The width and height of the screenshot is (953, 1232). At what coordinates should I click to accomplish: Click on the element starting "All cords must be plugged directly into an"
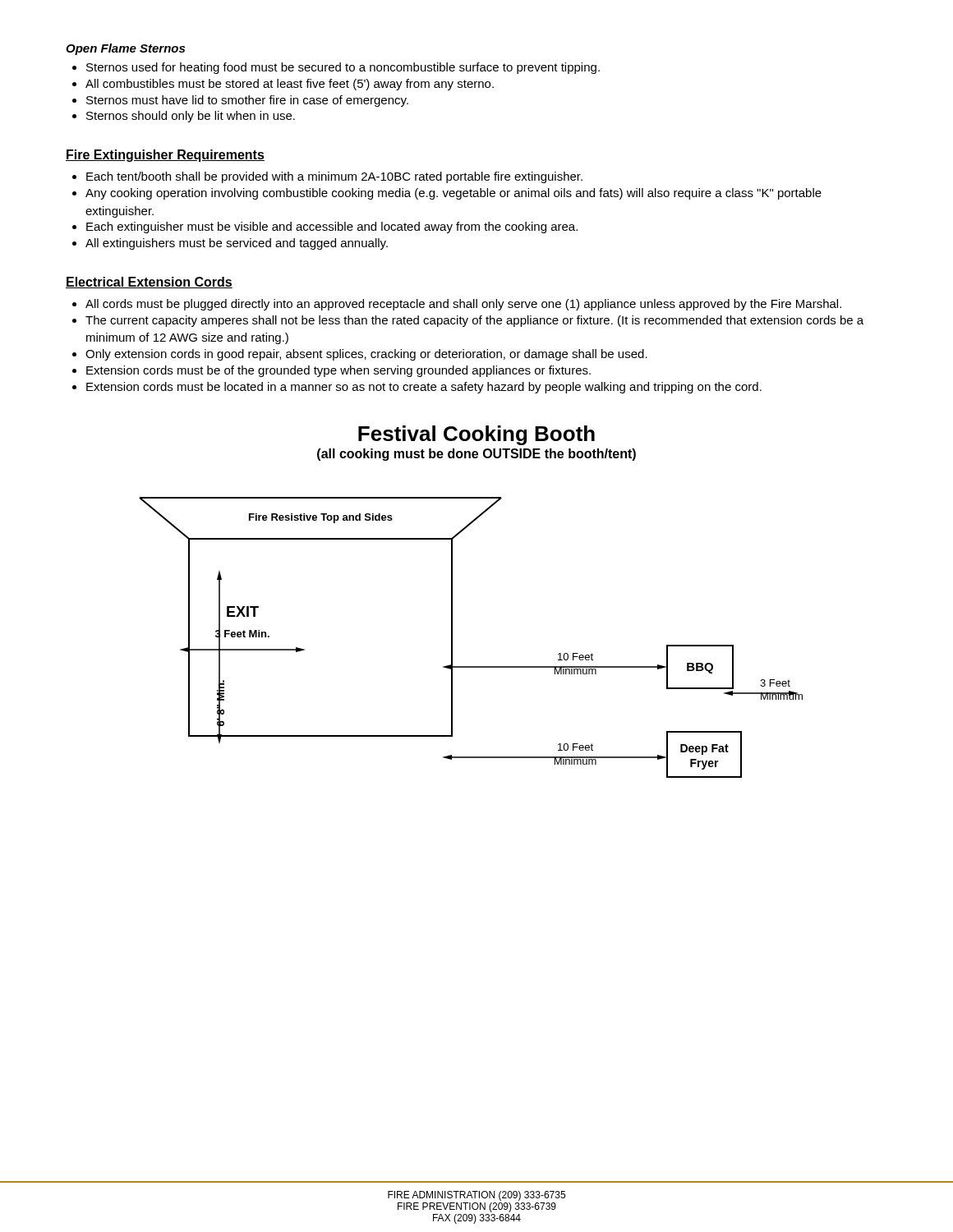click(476, 304)
